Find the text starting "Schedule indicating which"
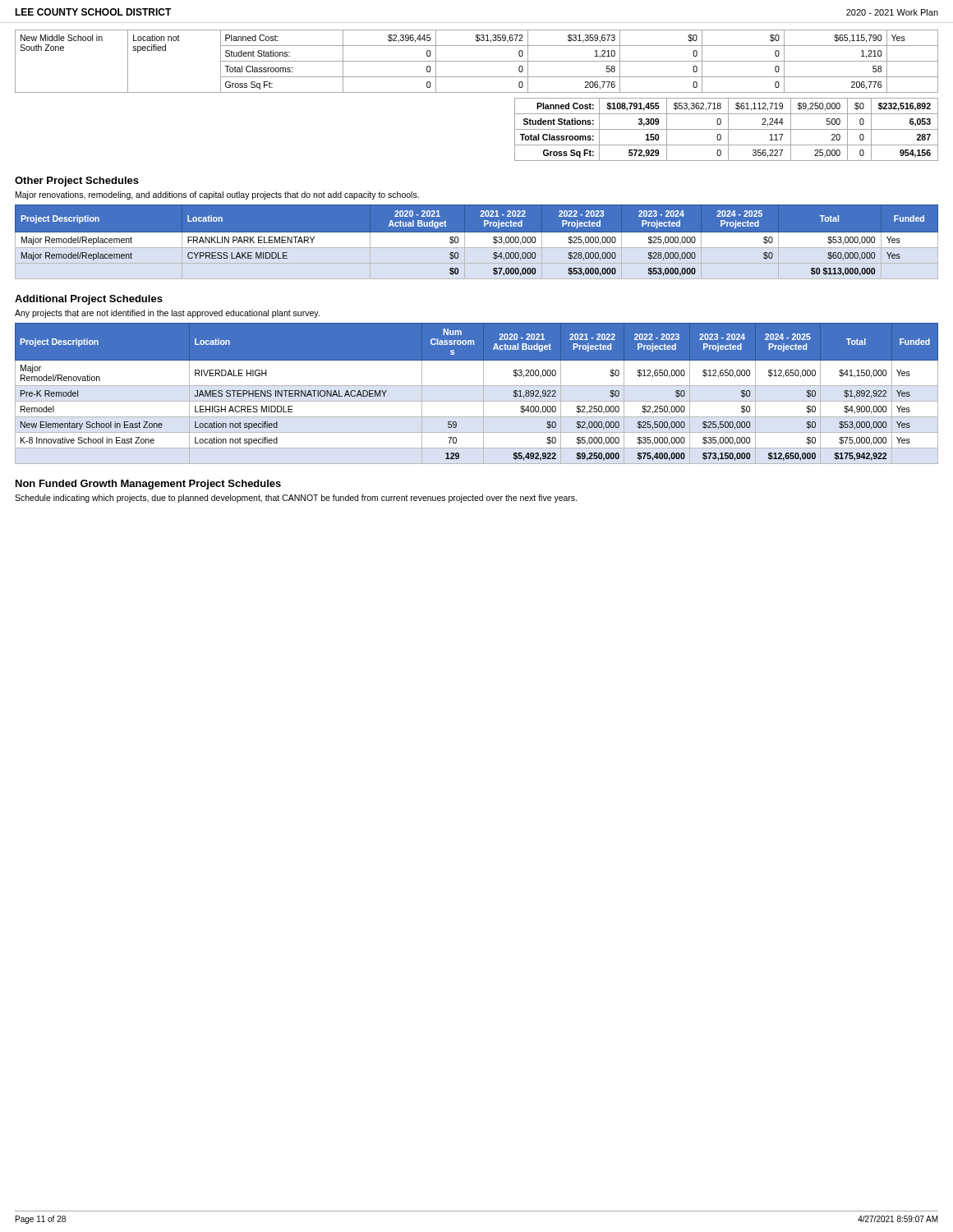Viewport: 953px width, 1232px height. click(x=296, y=498)
